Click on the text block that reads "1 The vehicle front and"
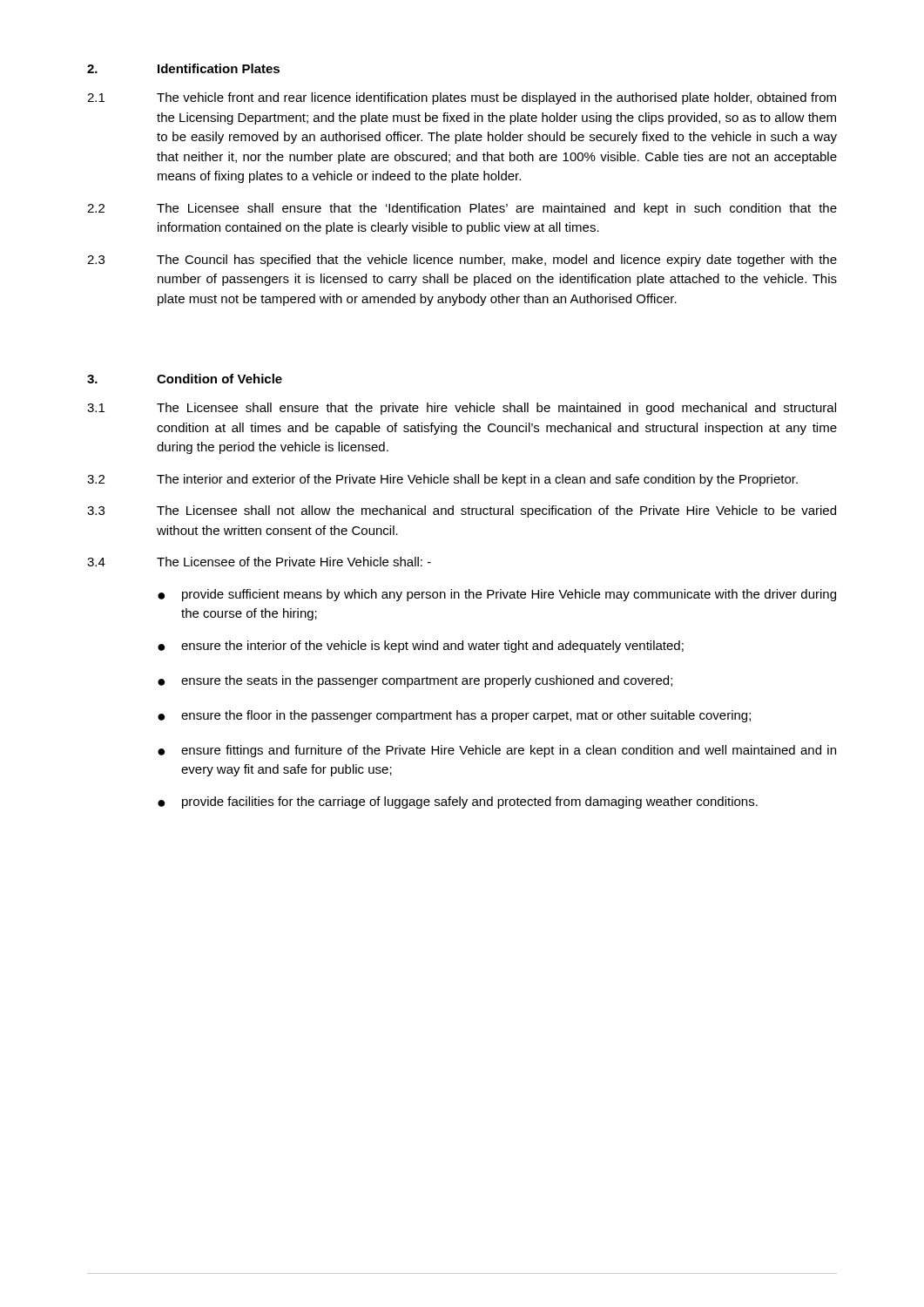The width and height of the screenshot is (924, 1307). coord(462,137)
